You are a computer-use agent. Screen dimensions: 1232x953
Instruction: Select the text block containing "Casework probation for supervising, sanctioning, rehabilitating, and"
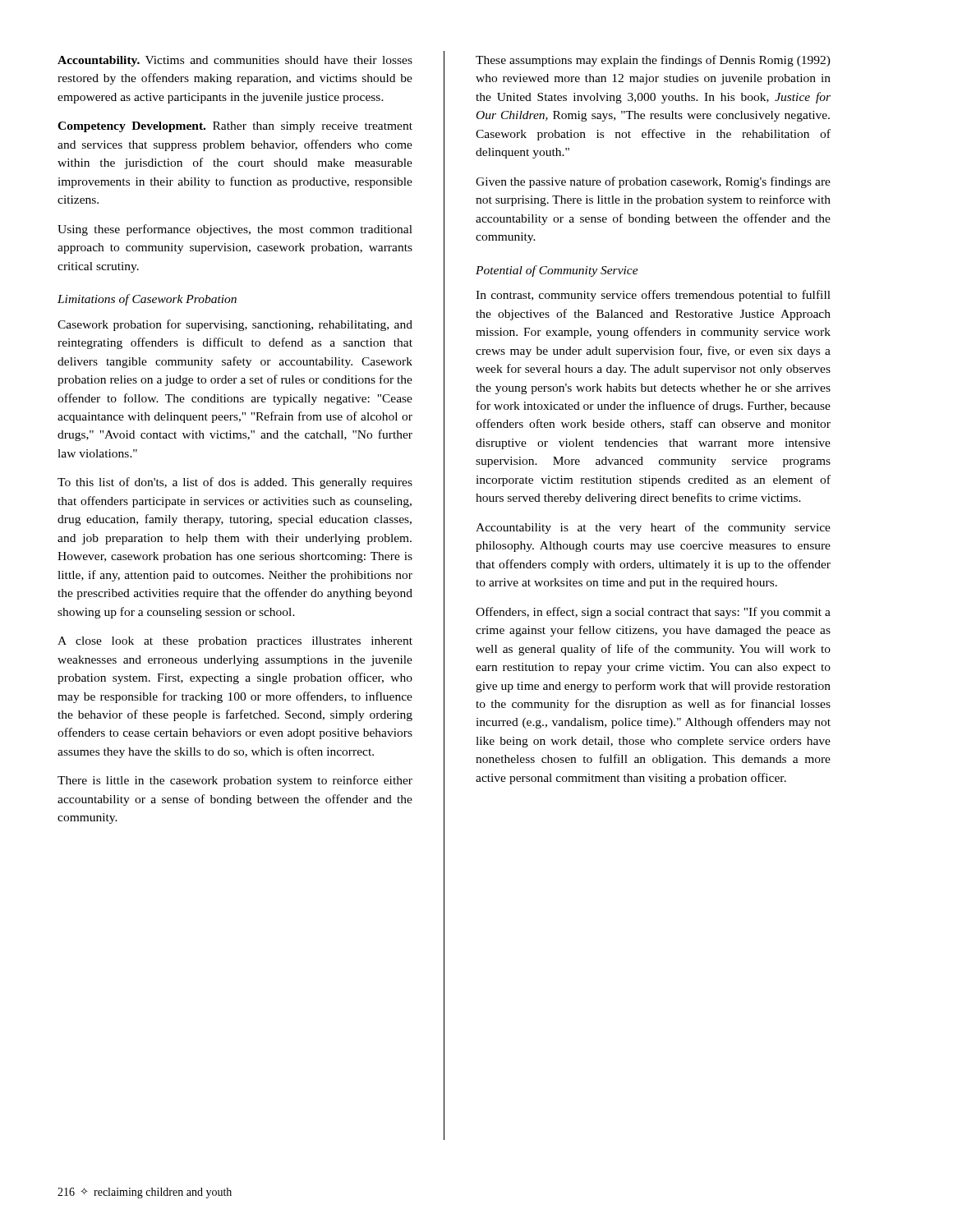[x=235, y=389]
